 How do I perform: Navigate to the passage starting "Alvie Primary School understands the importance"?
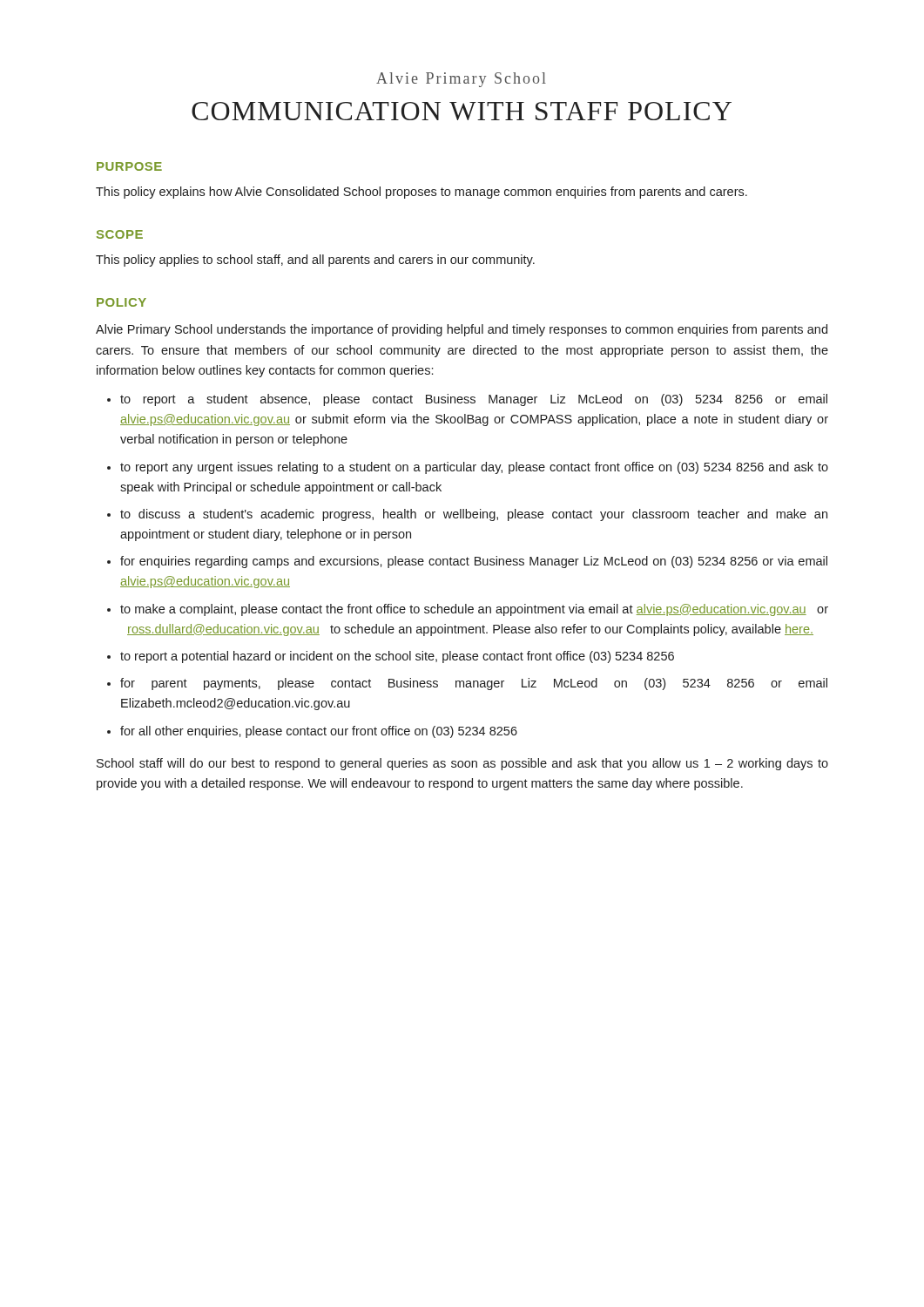[462, 350]
